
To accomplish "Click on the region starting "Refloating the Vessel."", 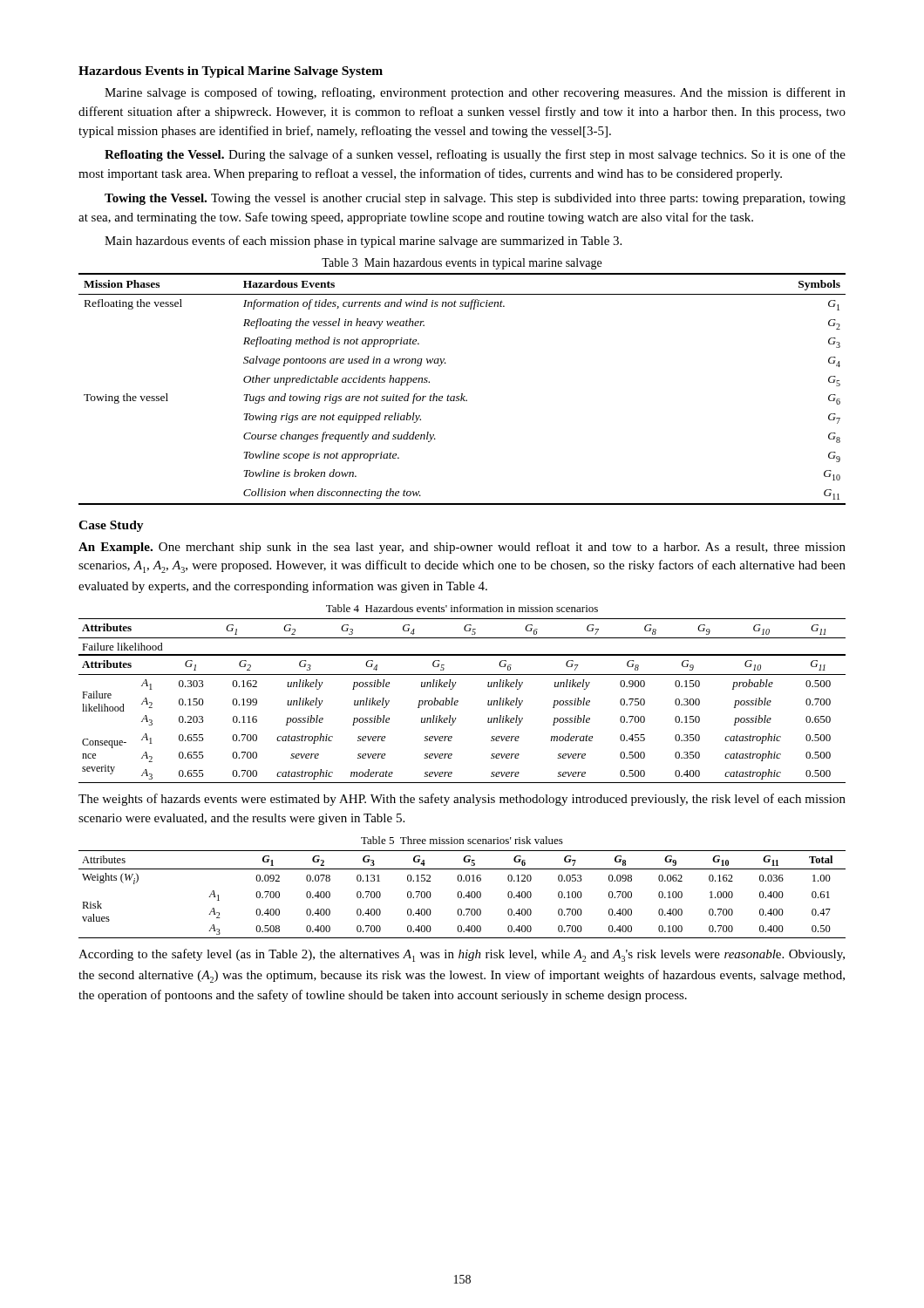I will coord(462,164).
